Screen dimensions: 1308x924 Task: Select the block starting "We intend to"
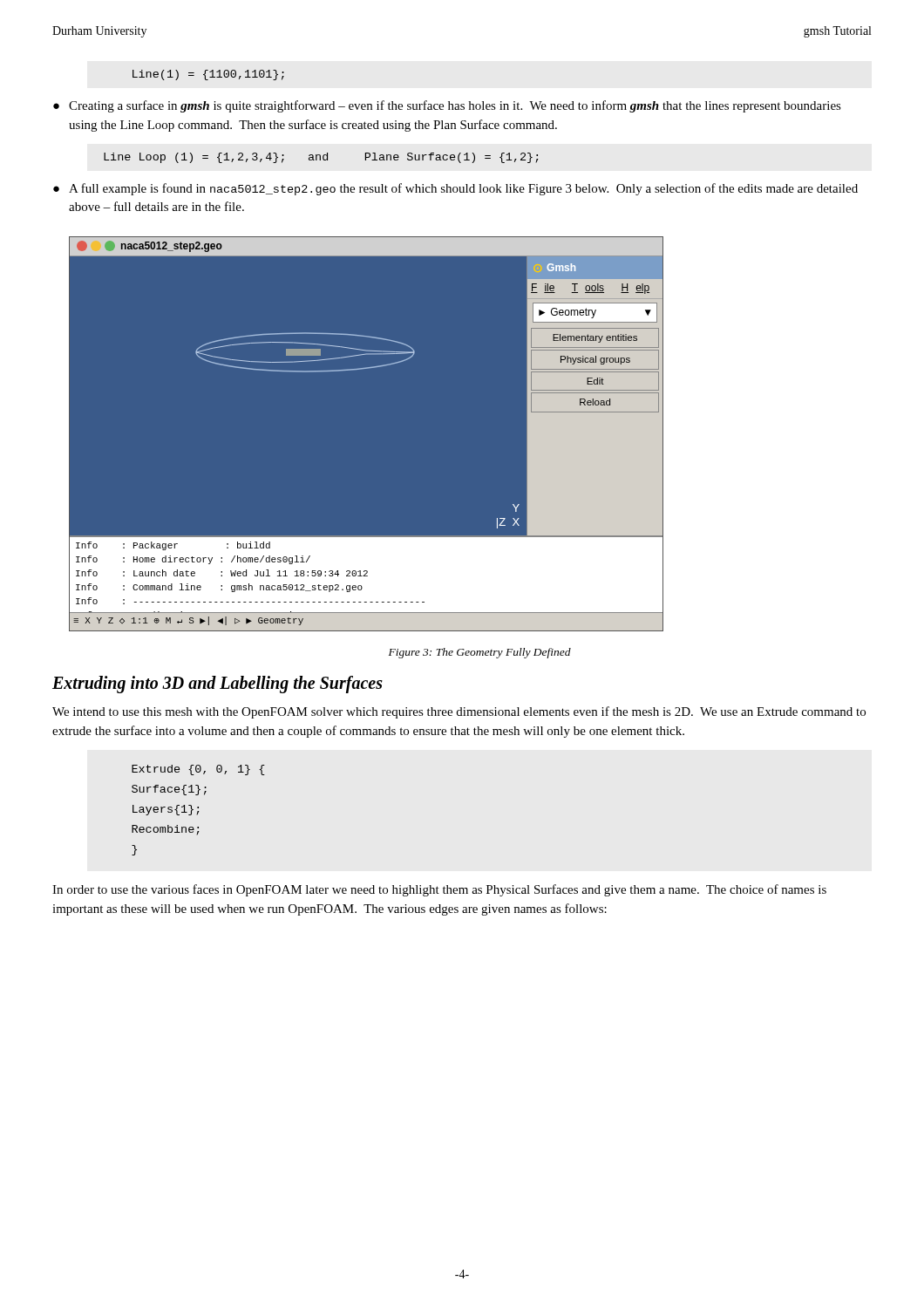[459, 721]
